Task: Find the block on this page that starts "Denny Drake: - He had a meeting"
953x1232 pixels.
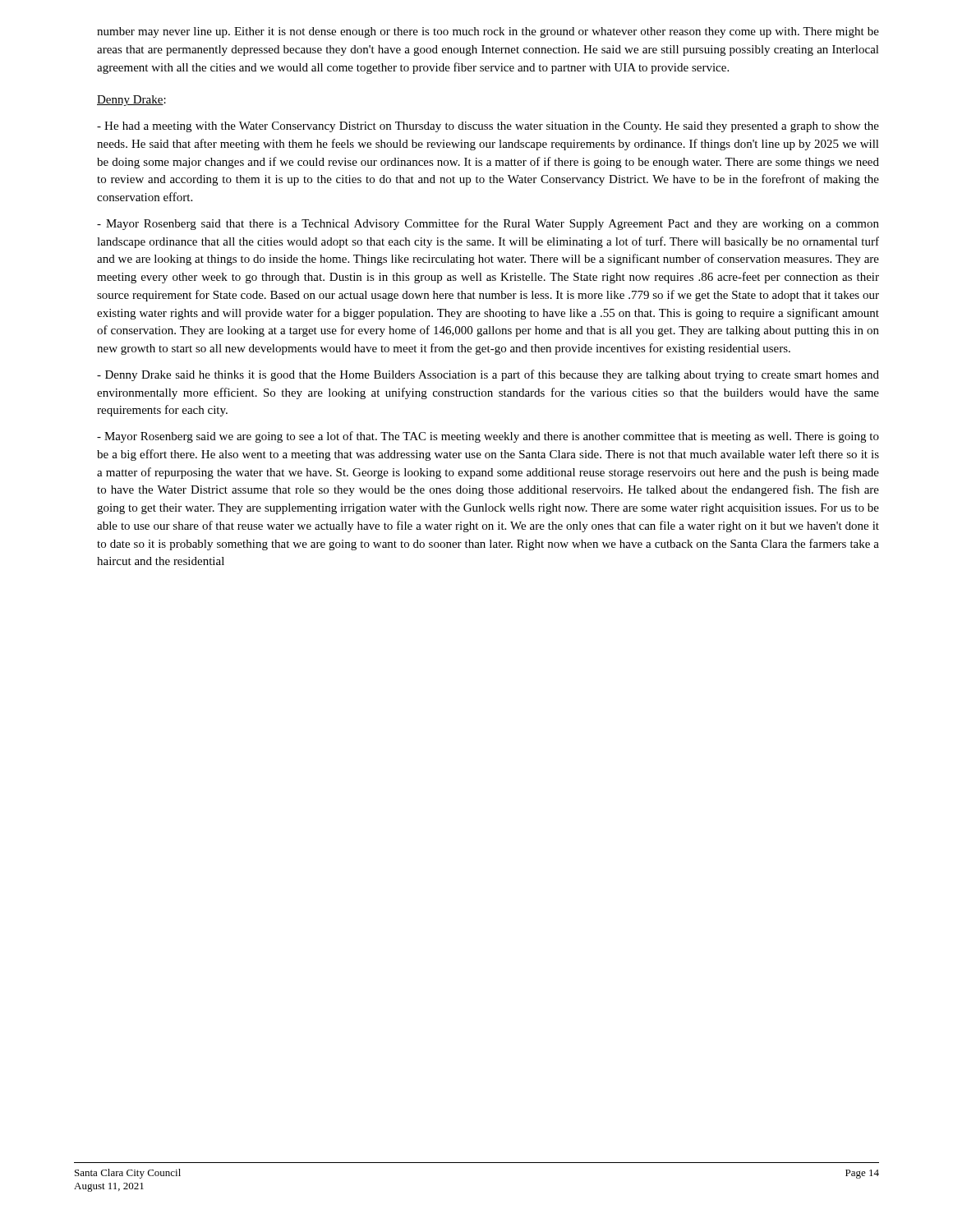Action: pos(488,331)
